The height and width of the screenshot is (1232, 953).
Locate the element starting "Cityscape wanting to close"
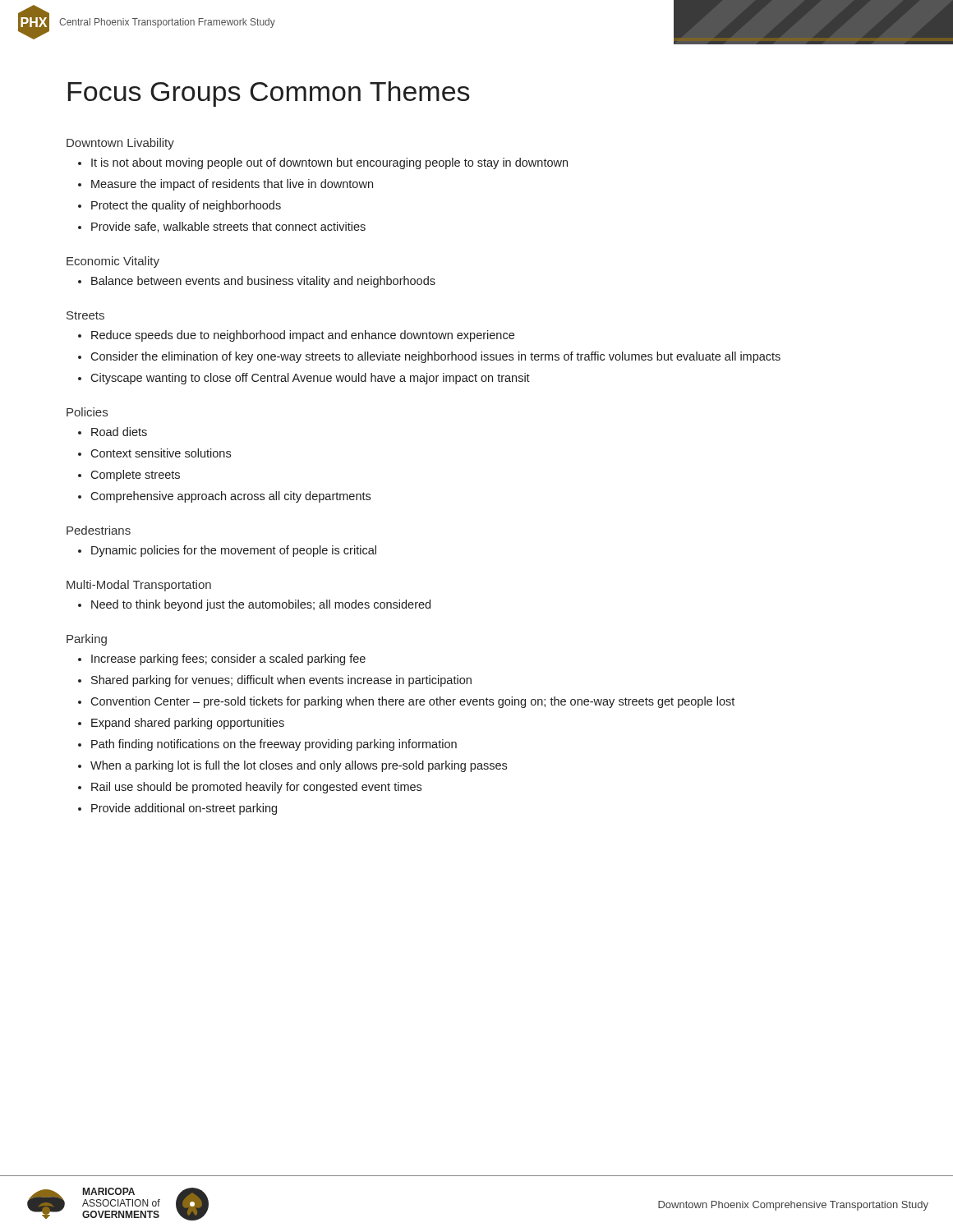click(x=310, y=378)
